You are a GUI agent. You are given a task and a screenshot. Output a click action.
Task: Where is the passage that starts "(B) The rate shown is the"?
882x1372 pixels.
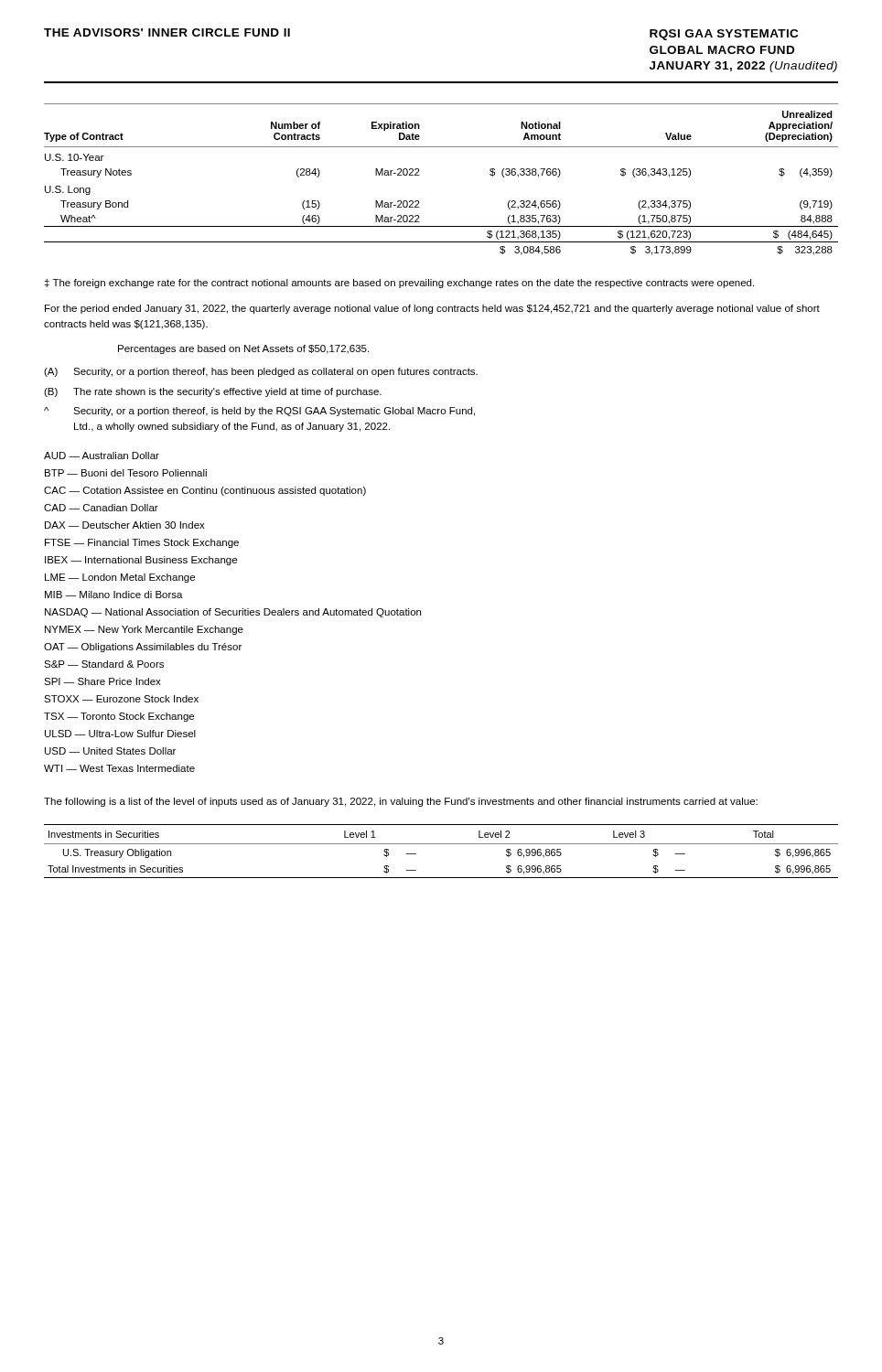point(213,392)
